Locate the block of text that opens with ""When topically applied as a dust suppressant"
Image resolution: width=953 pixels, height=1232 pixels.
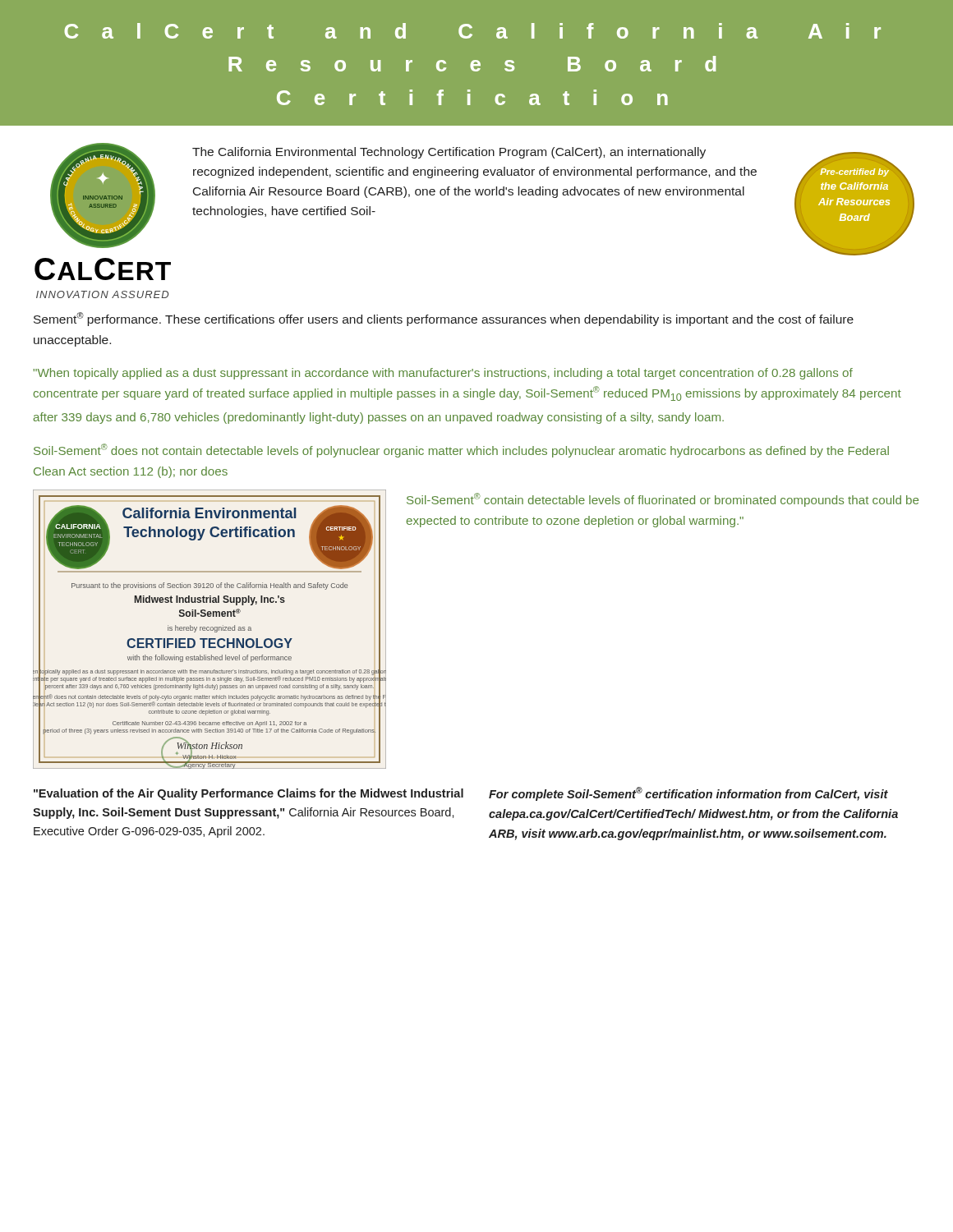pos(467,394)
